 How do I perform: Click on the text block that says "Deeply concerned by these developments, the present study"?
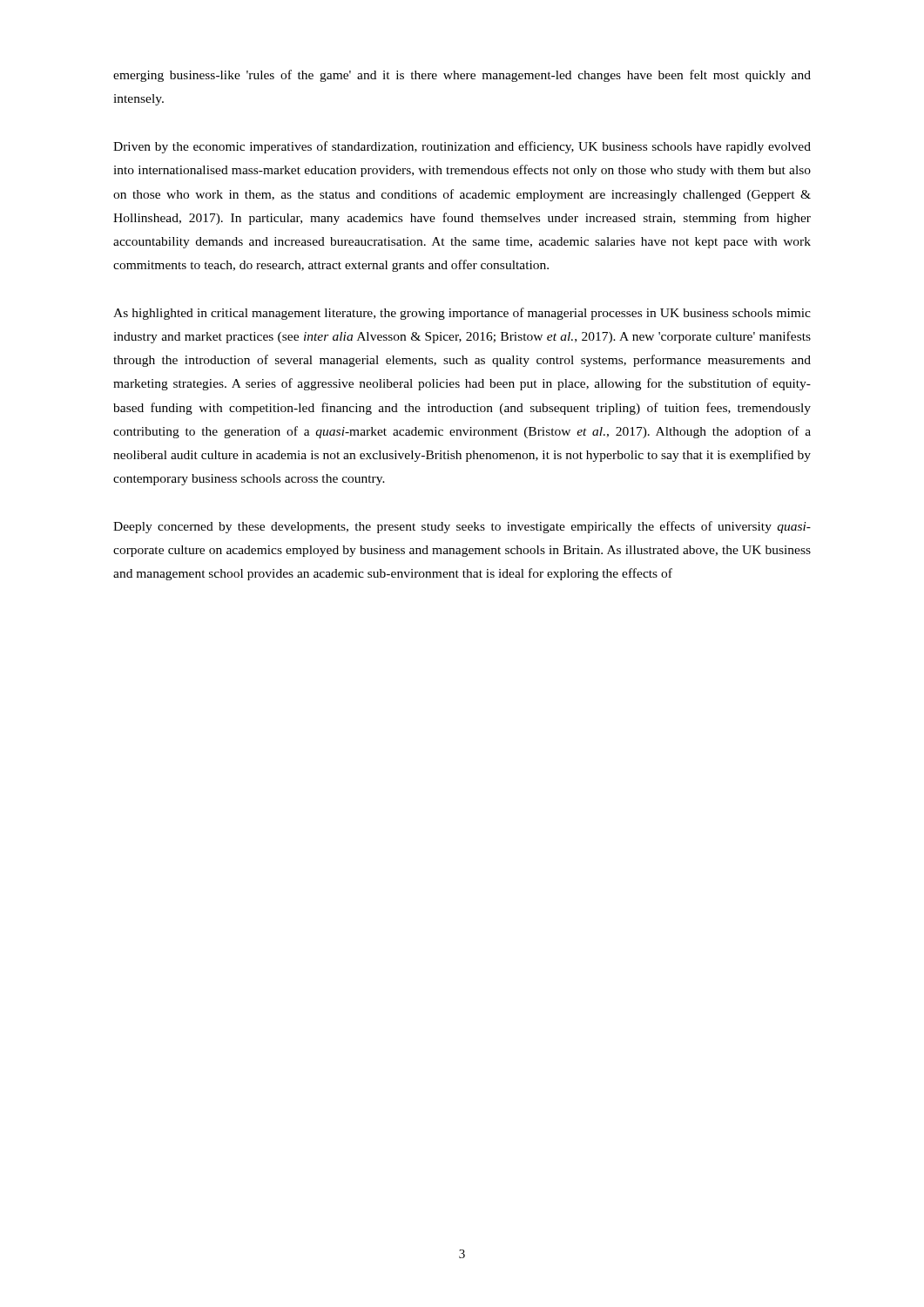coord(462,550)
